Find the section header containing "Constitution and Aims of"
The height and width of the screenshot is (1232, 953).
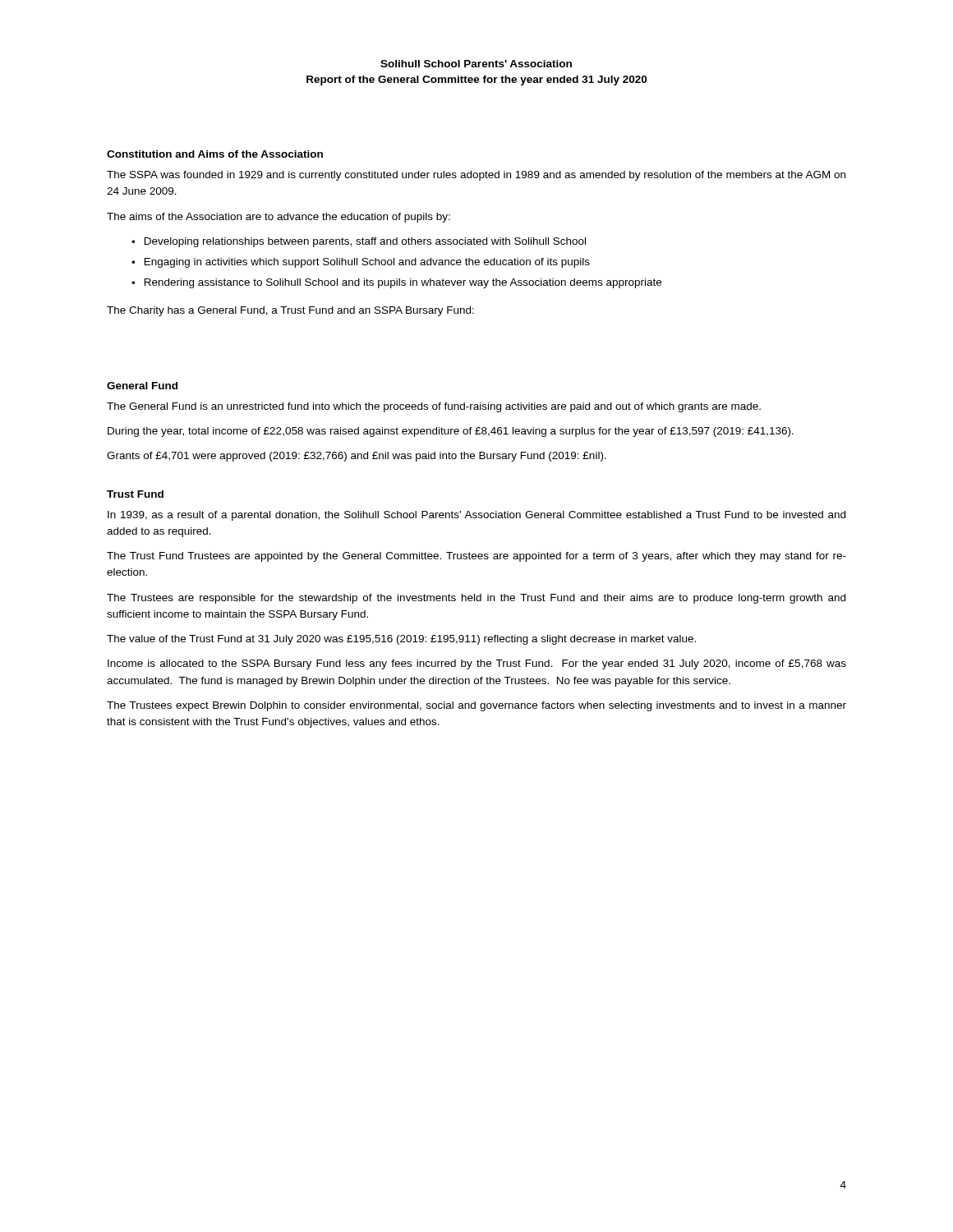(215, 154)
